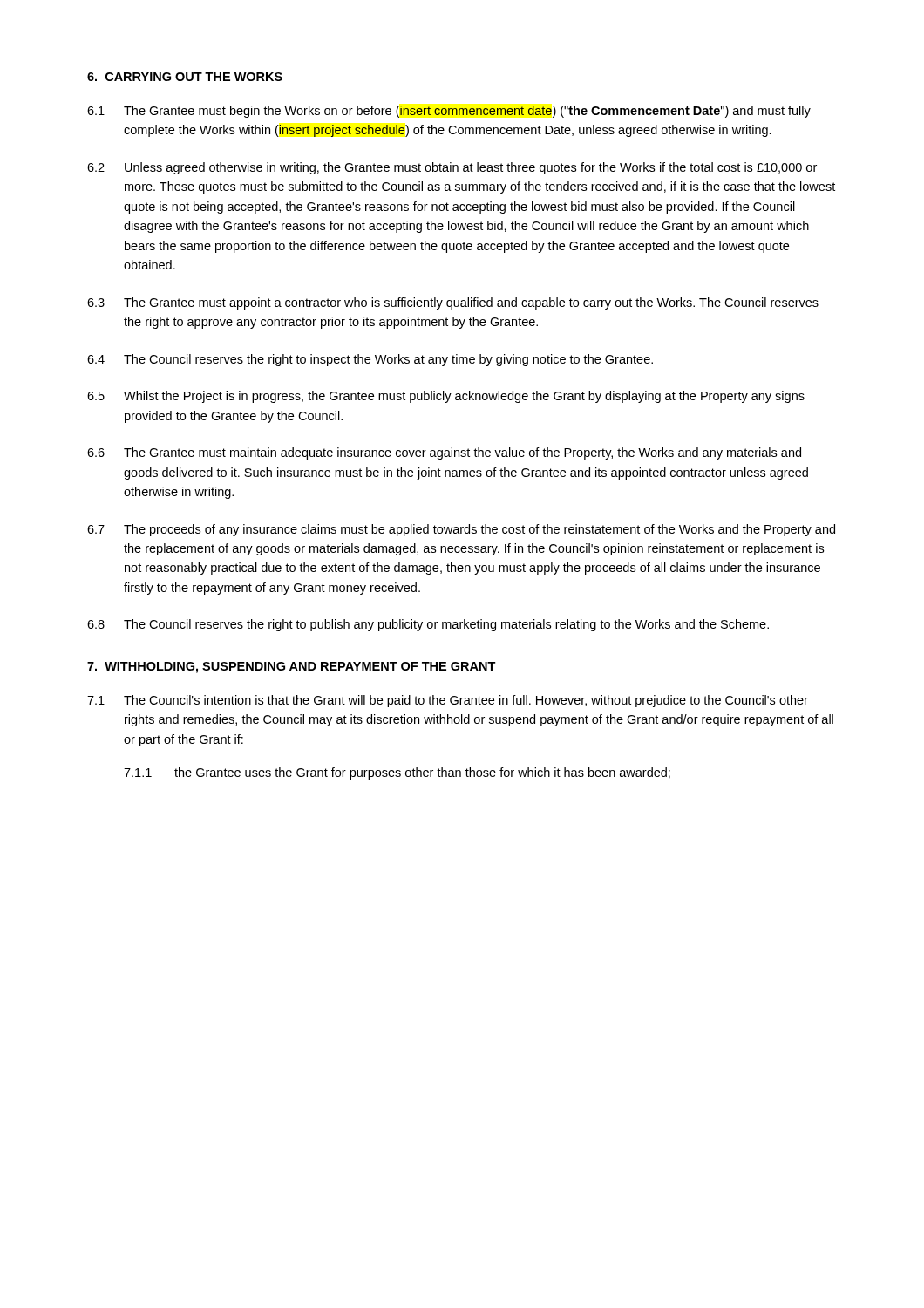Find the text starting "6.6 The Grantee must maintain adequate insurance cover"
Screen dimensions: 1308x924
462,472
